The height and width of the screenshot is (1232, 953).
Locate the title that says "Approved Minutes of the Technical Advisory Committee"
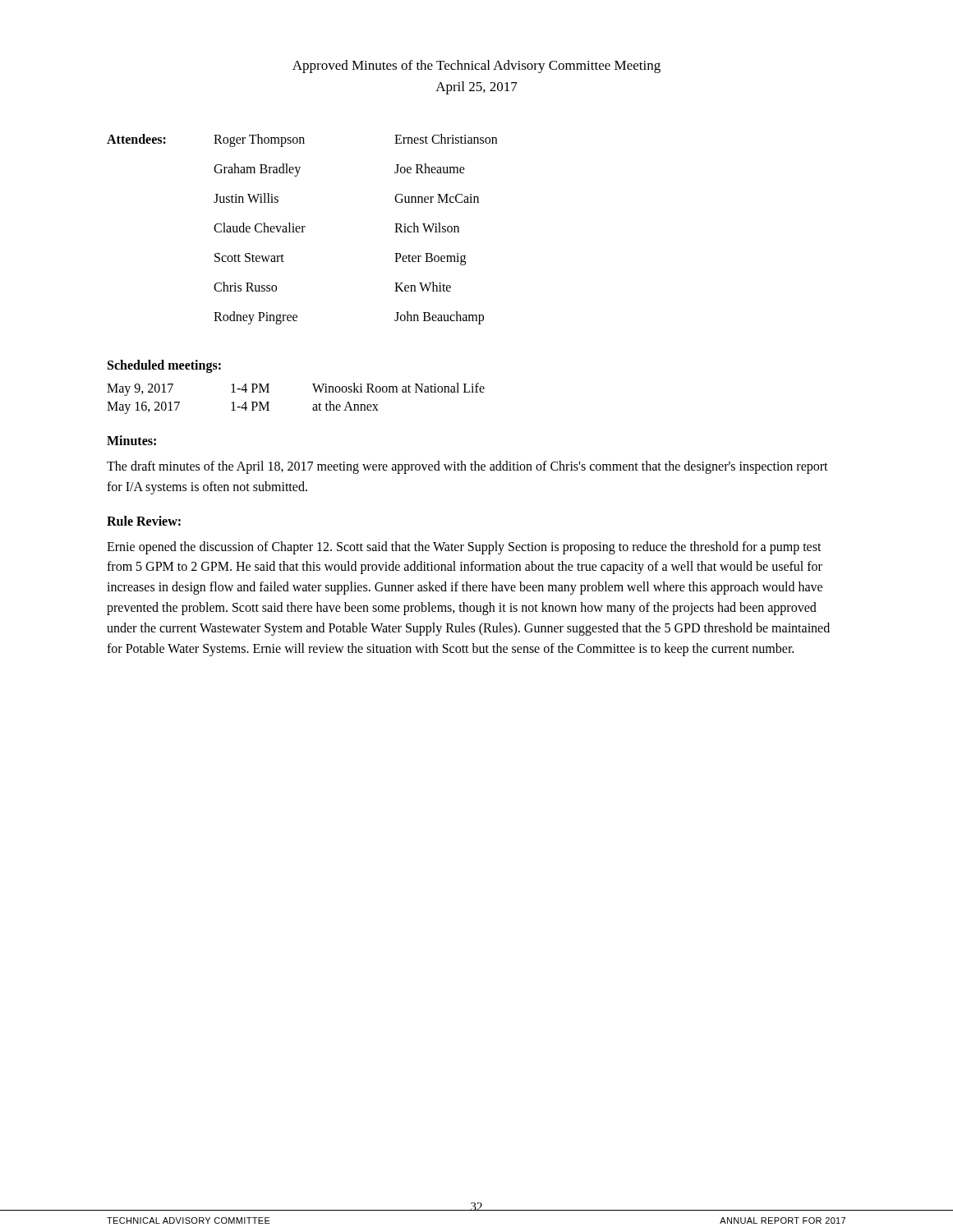click(x=476, y=76)
